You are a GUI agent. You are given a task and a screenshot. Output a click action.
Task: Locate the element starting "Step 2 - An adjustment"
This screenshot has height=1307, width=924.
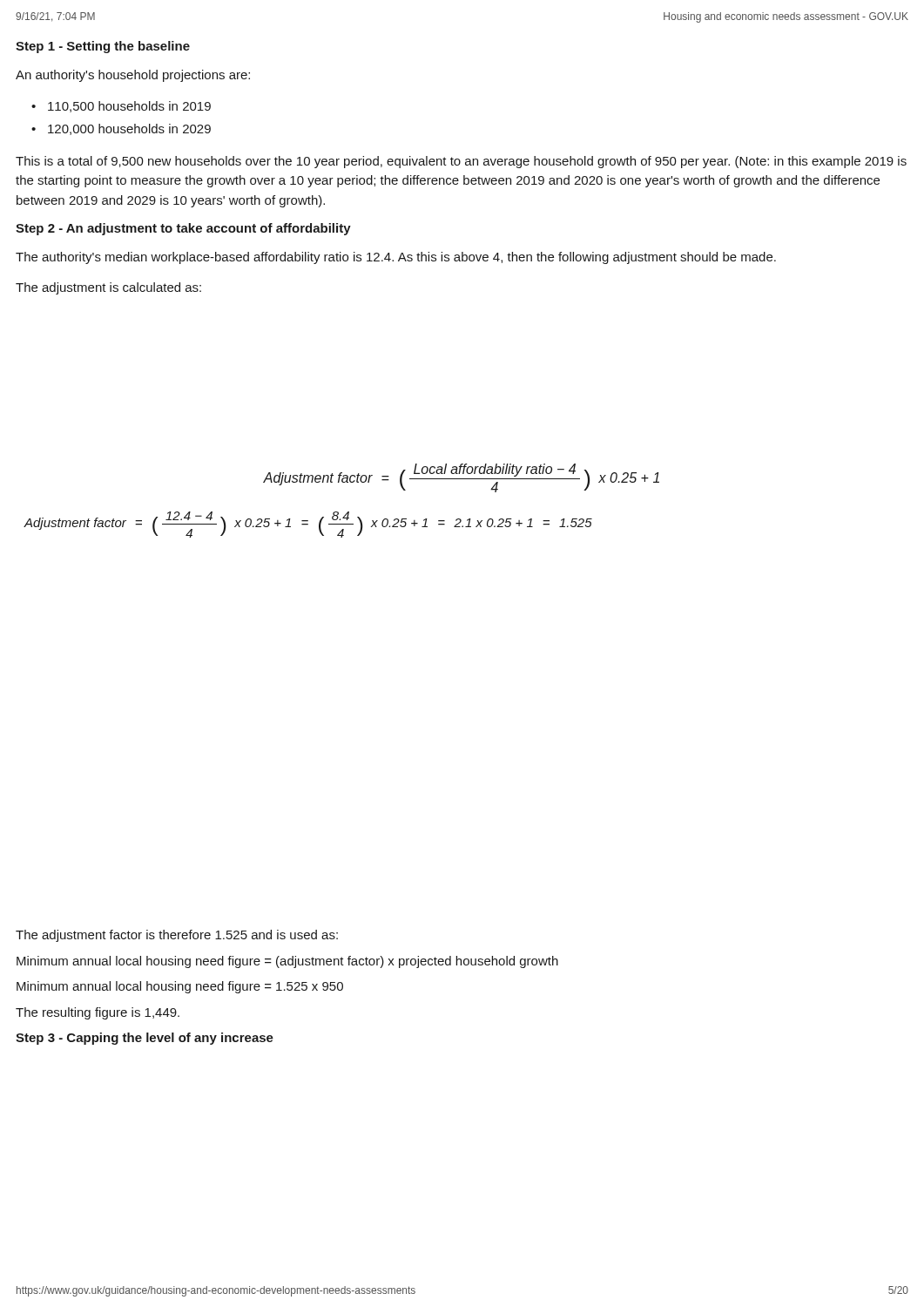183,228
